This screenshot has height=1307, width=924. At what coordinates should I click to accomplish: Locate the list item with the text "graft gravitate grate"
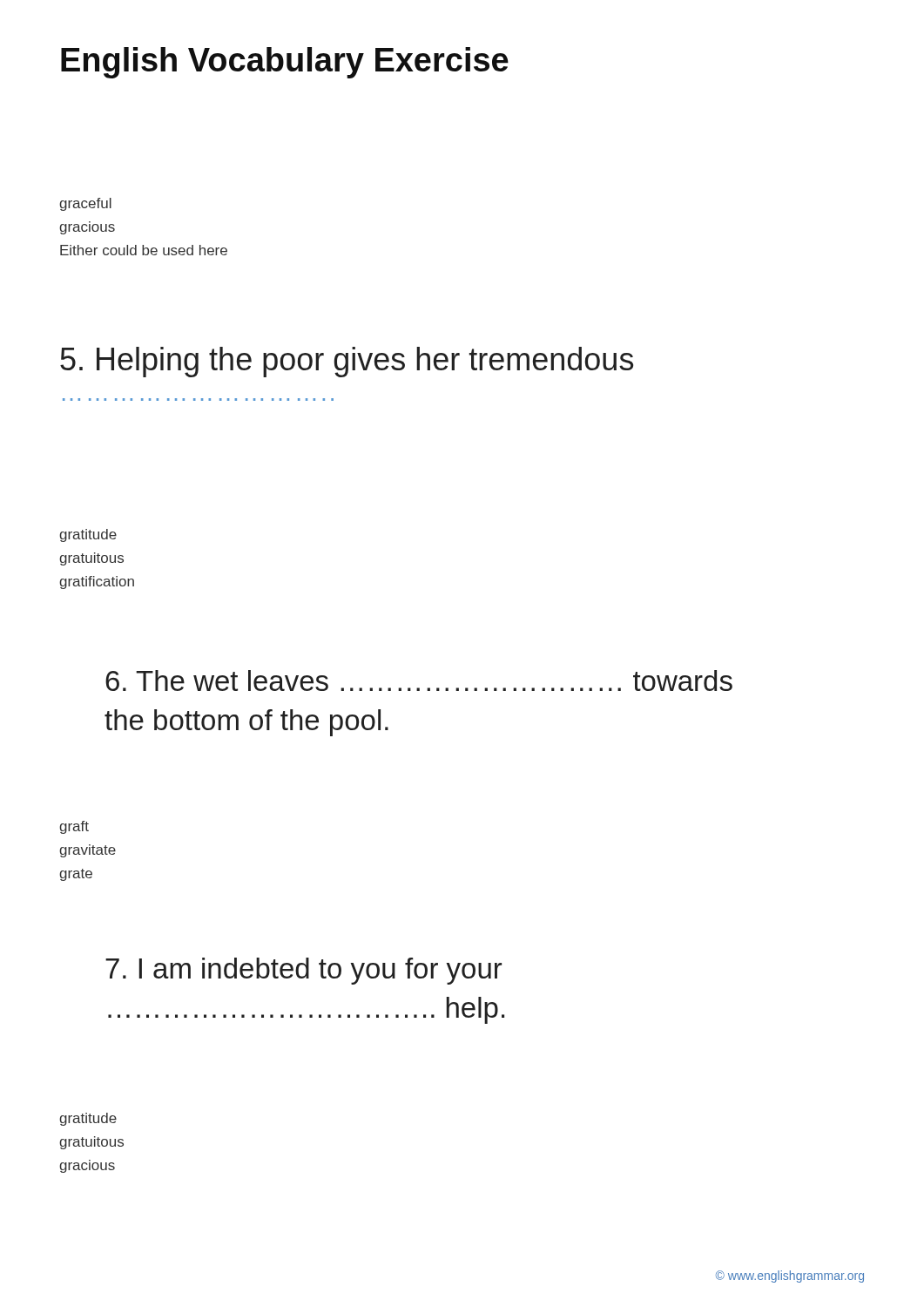pos(88,850)
